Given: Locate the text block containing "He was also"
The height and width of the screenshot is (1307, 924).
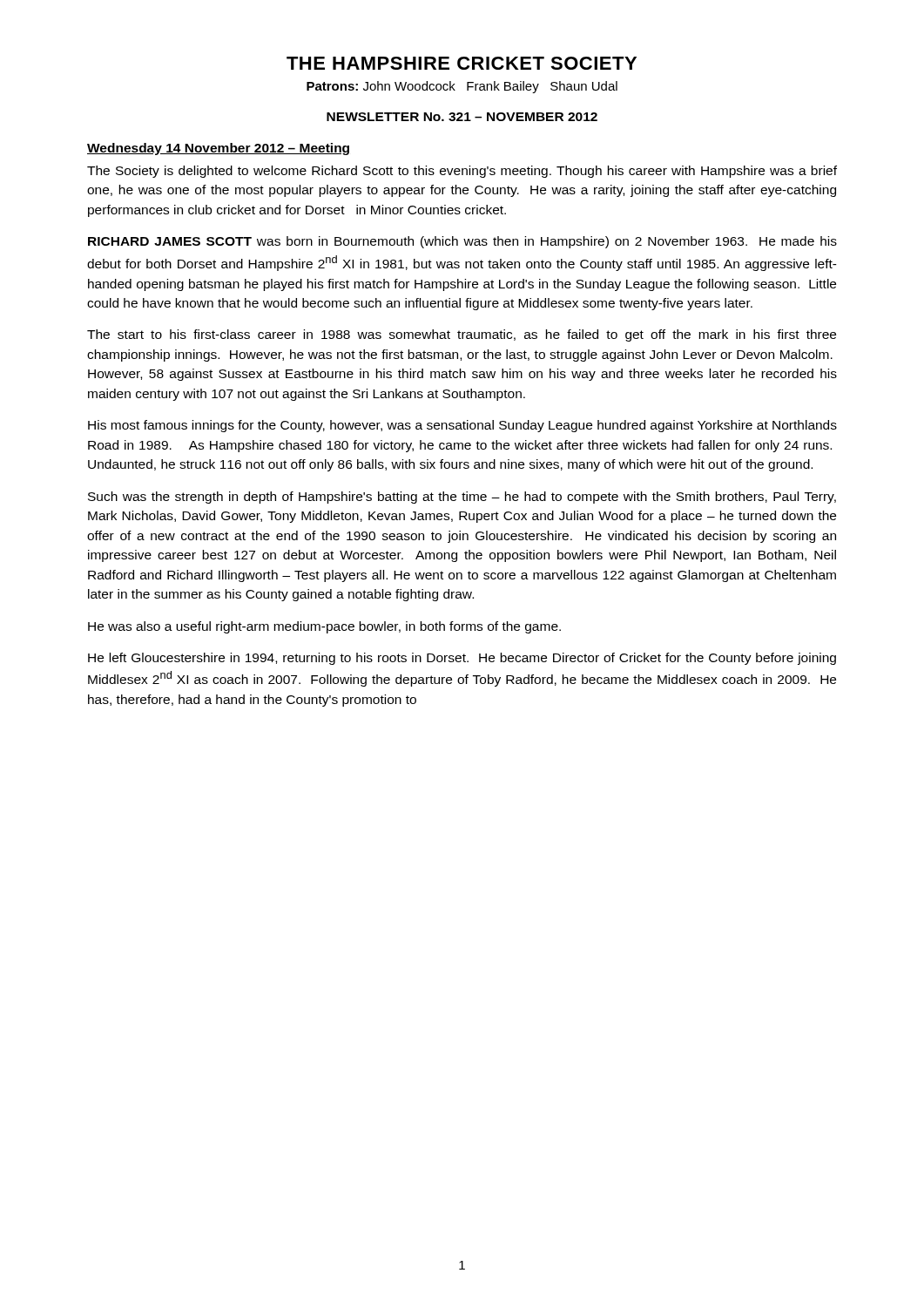Looking at the screenshot, I should [x=325, y=626].
